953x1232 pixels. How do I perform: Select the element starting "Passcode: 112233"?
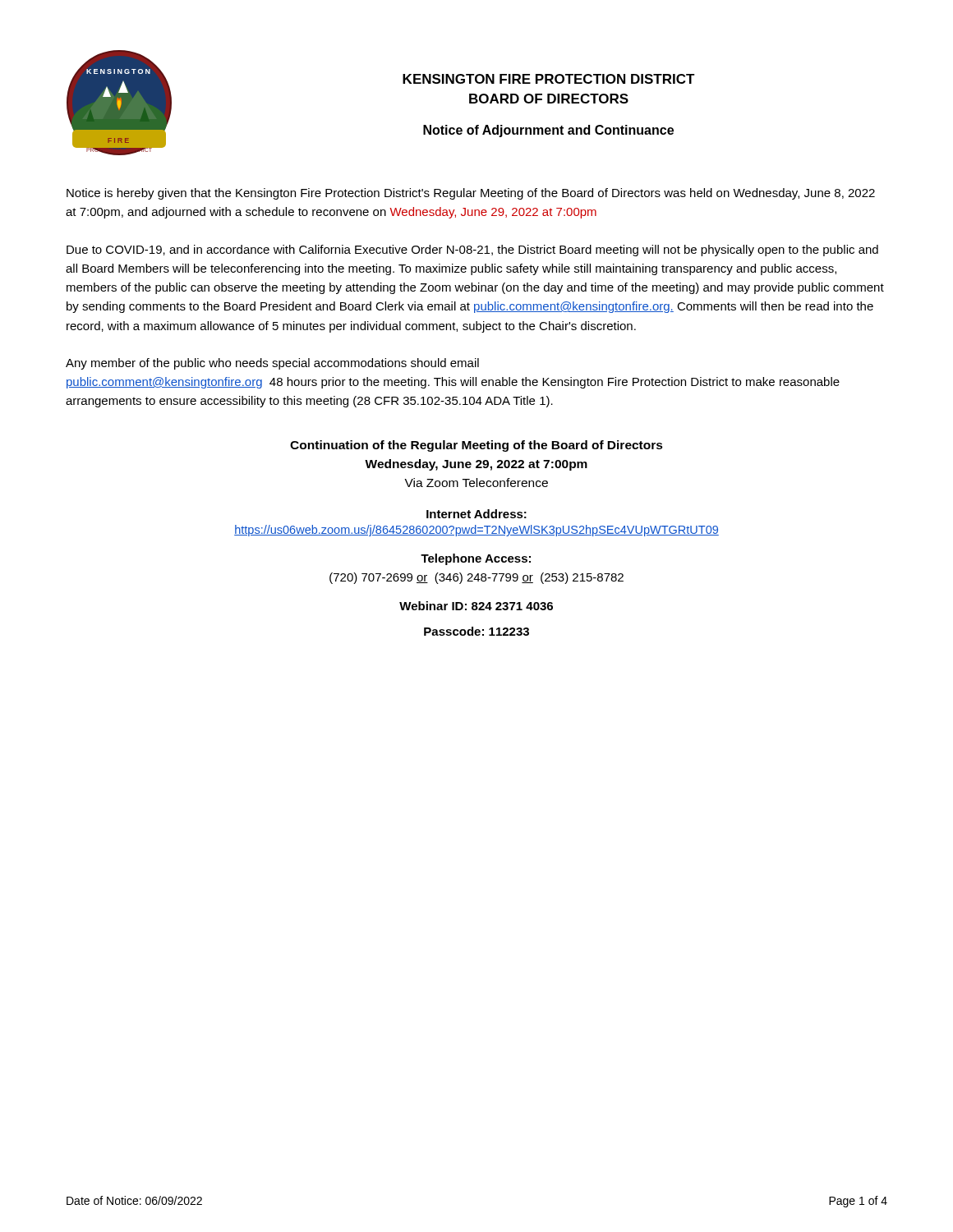point(476,631)
